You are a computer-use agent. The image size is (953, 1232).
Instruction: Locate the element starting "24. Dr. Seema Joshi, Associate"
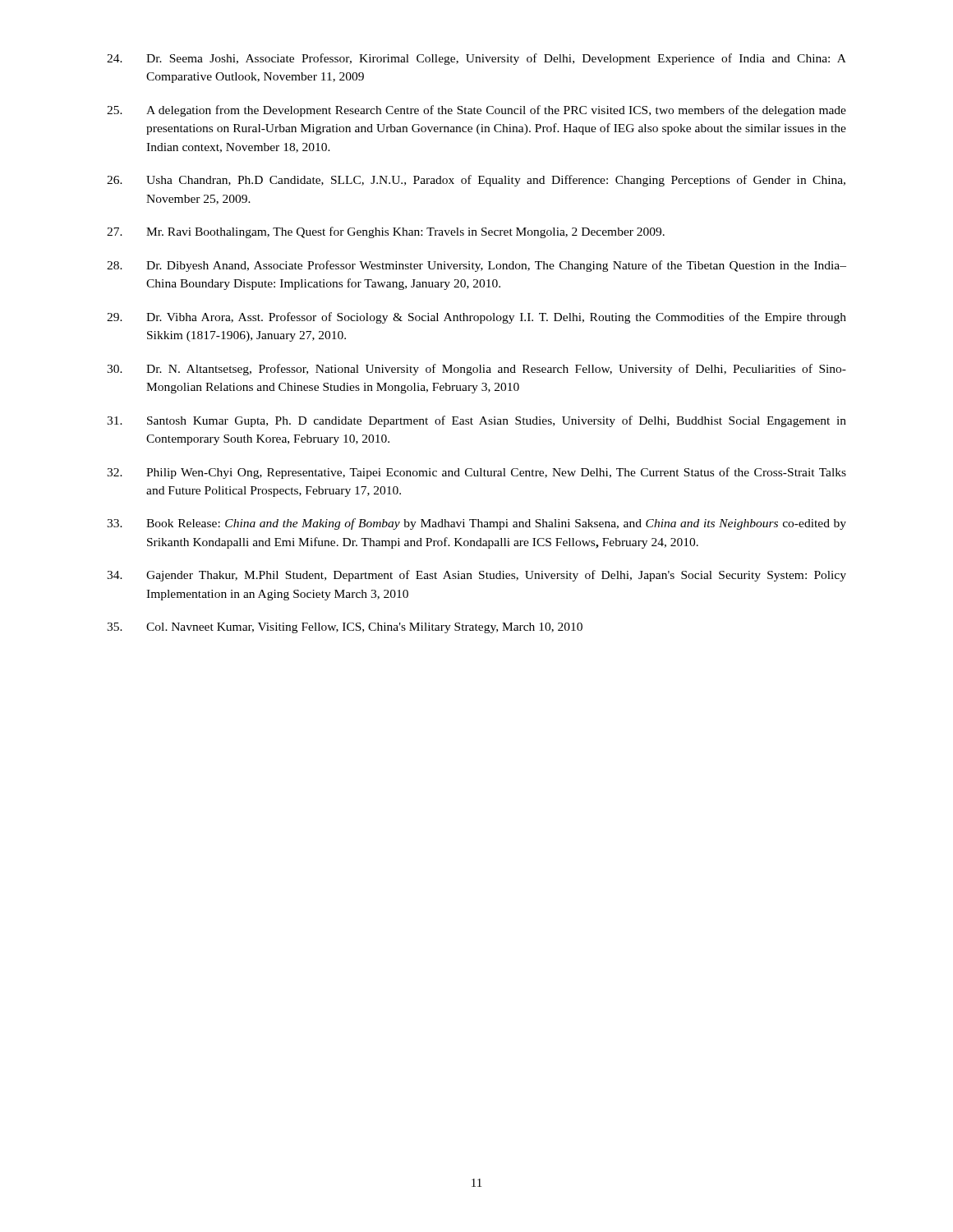(x=476, y=68)
